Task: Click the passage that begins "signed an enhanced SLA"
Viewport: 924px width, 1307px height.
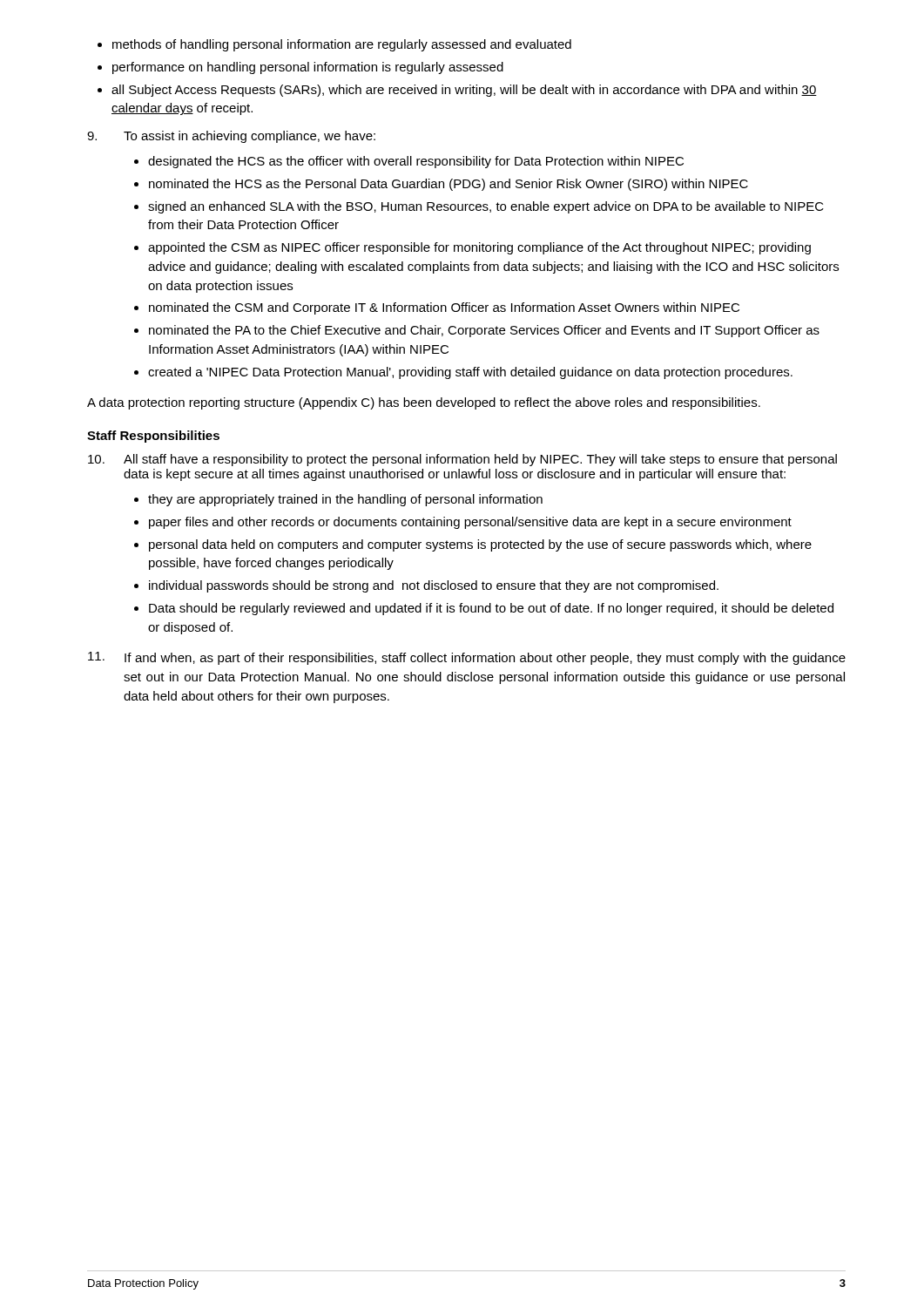Action: (x=485, y=215)
